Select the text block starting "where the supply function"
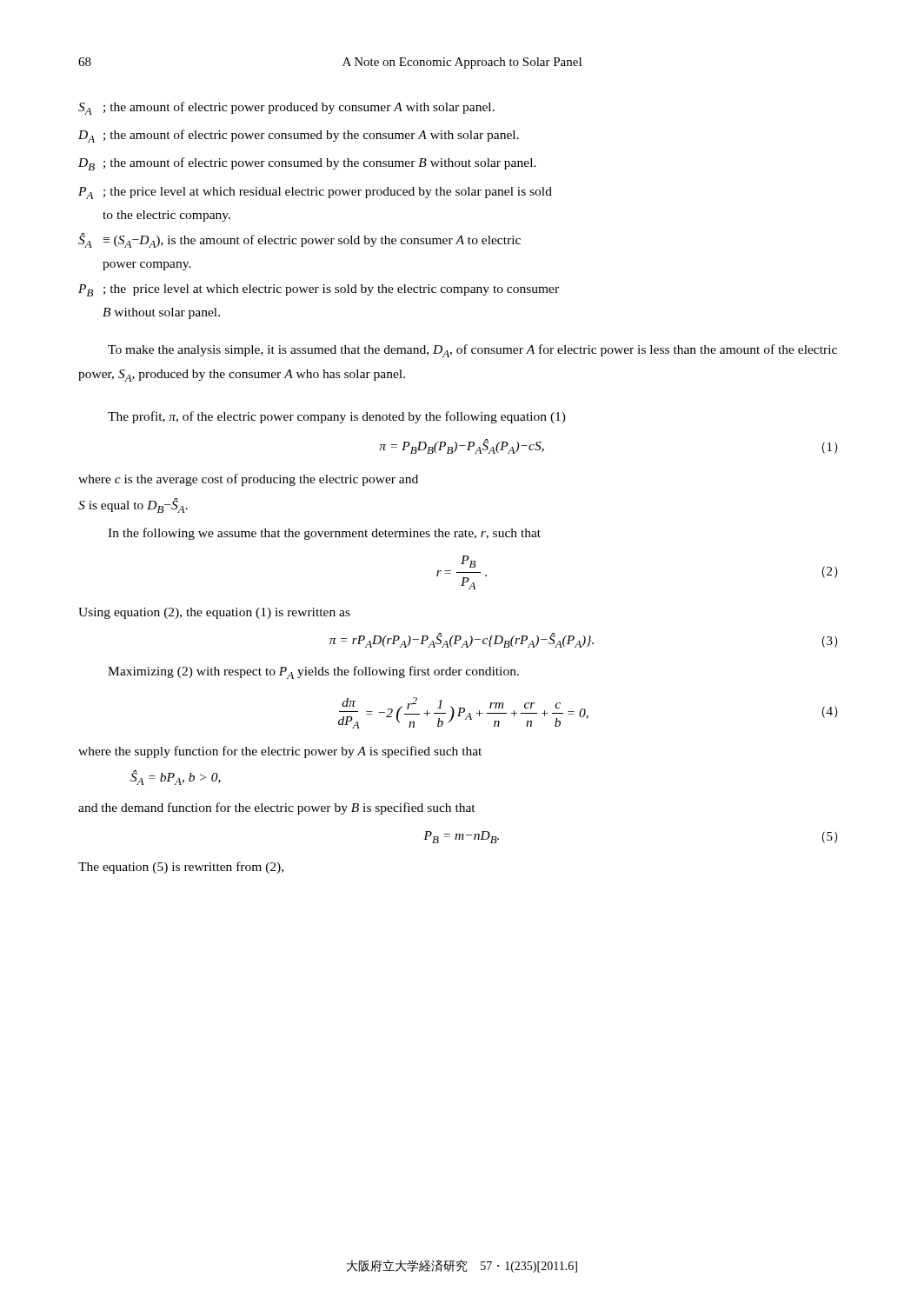The height and width of the screenshot is (1304, 924). (x=280, y=751)
